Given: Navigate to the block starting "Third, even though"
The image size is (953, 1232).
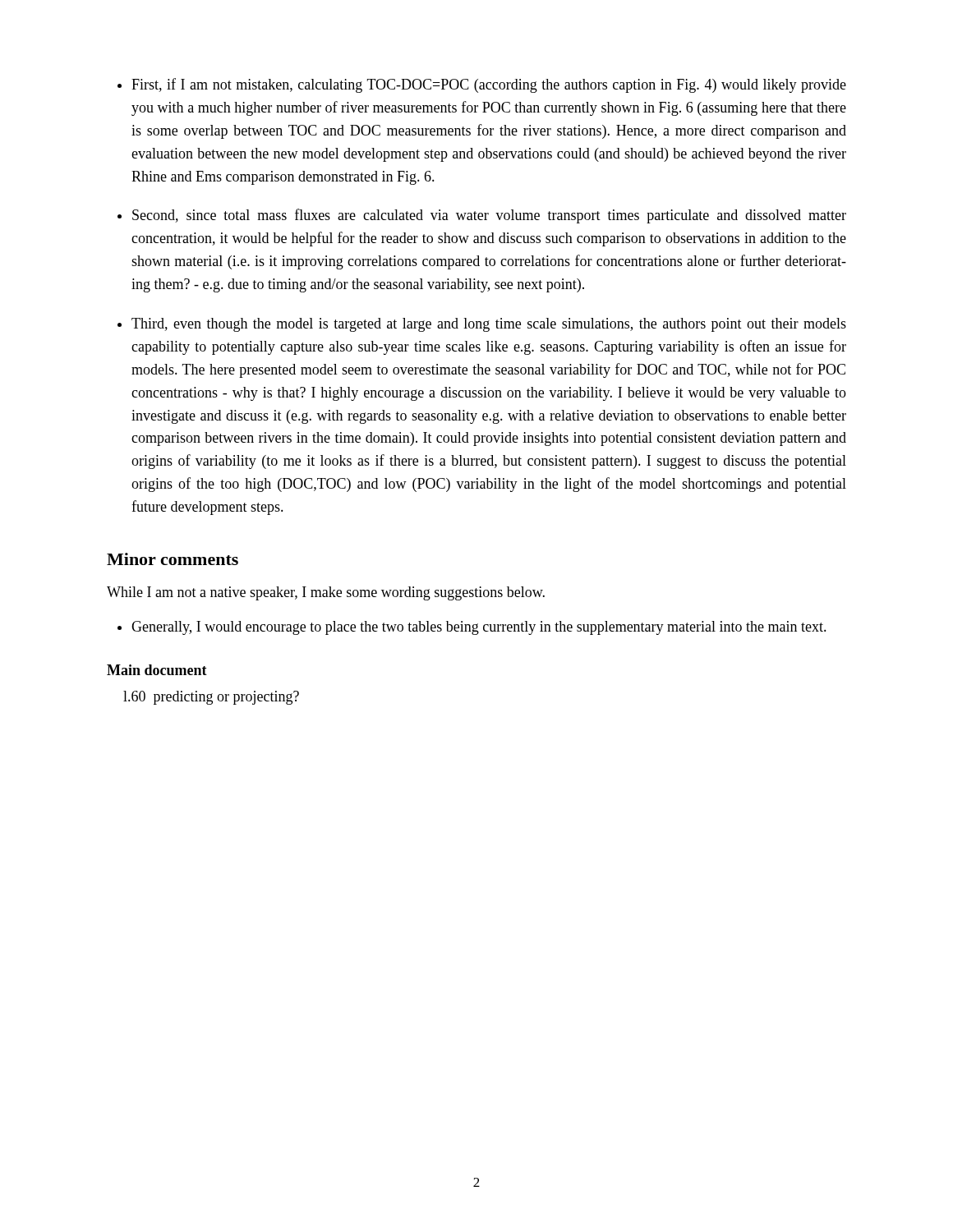Looking at the screenshot, I should point(489,415).
